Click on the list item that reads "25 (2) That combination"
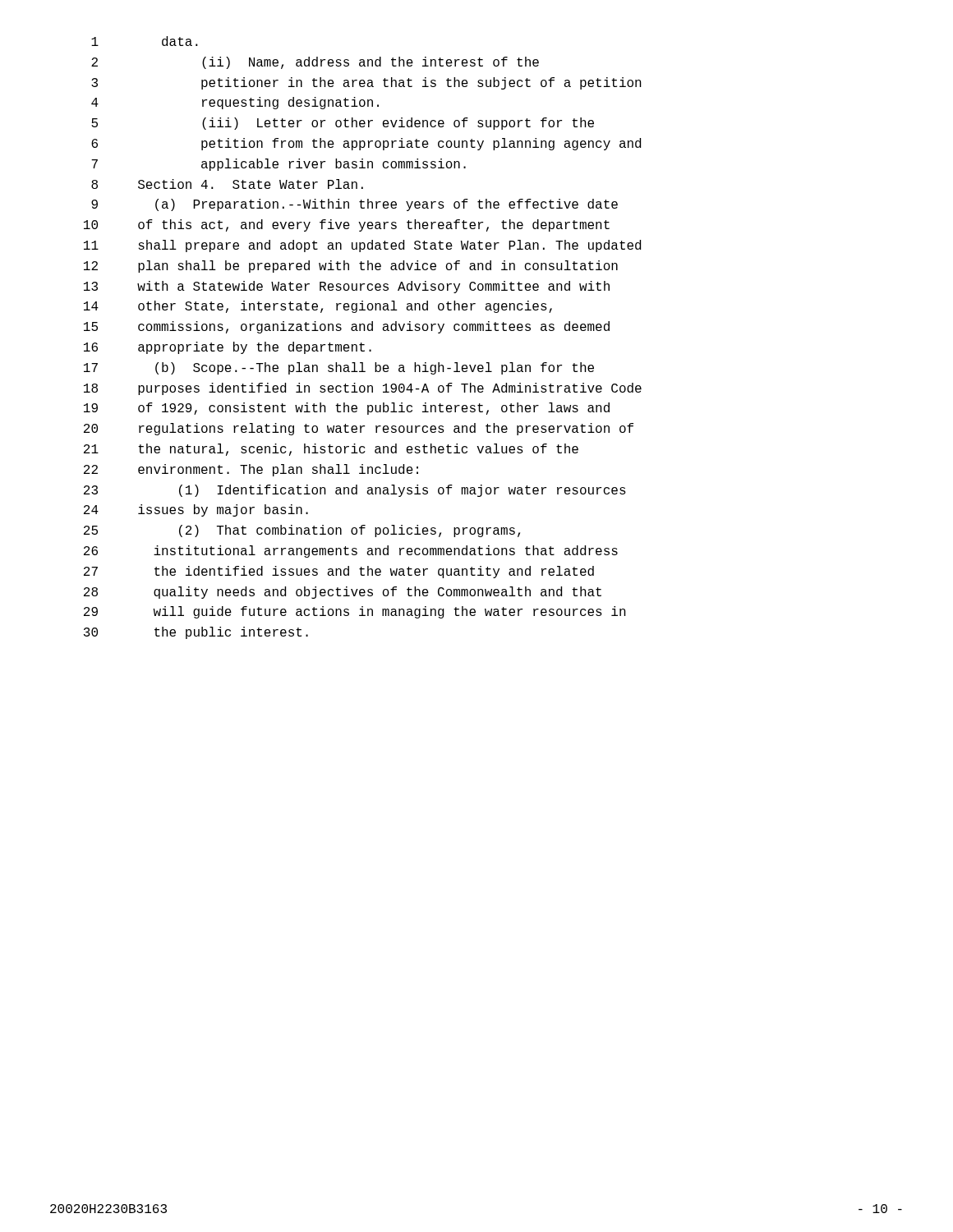Image resolution: width=953 pixels, height=1232 pixels. coord(287,532)
